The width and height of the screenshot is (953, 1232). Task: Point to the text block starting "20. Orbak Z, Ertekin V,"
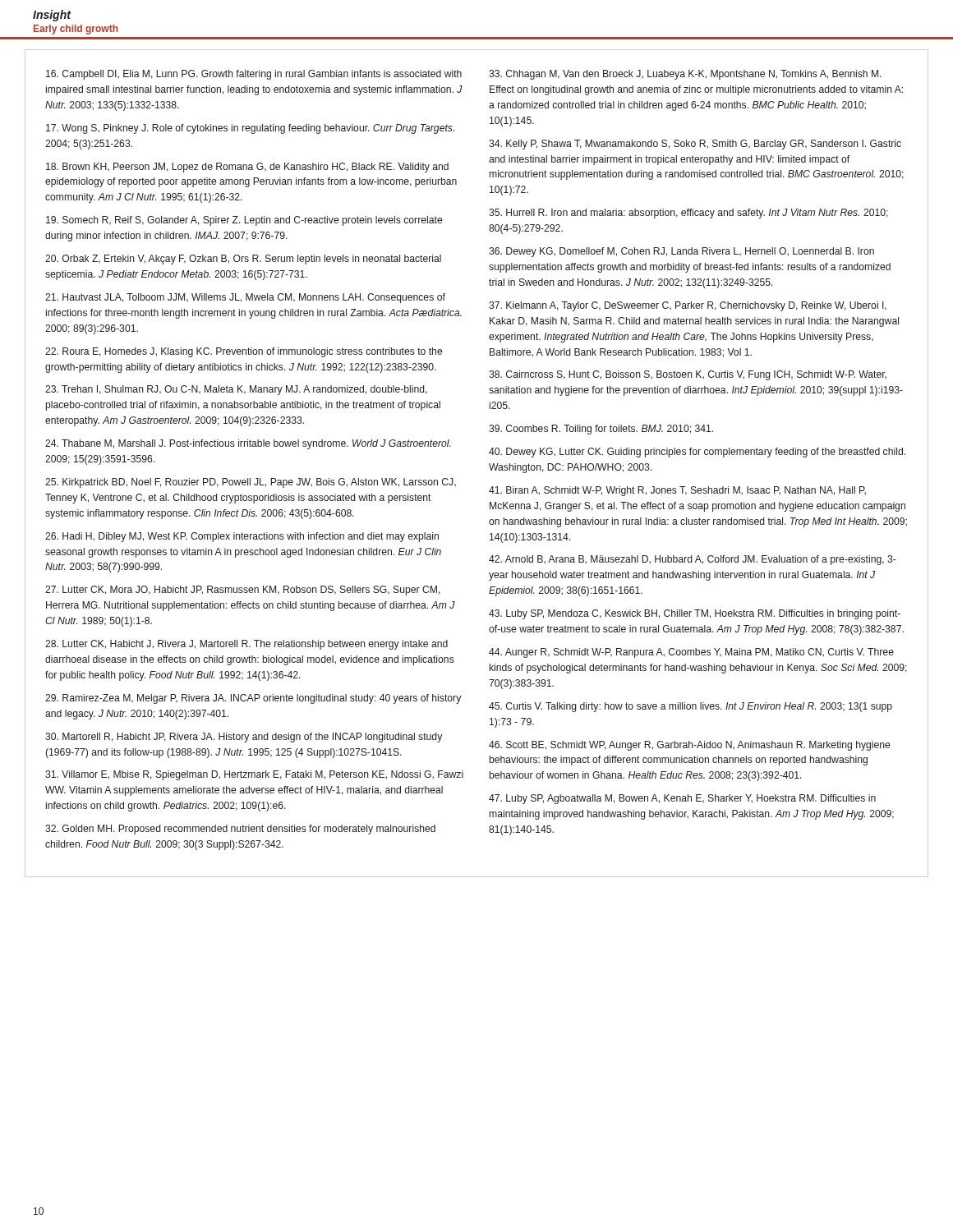click(x=243, y=267)
